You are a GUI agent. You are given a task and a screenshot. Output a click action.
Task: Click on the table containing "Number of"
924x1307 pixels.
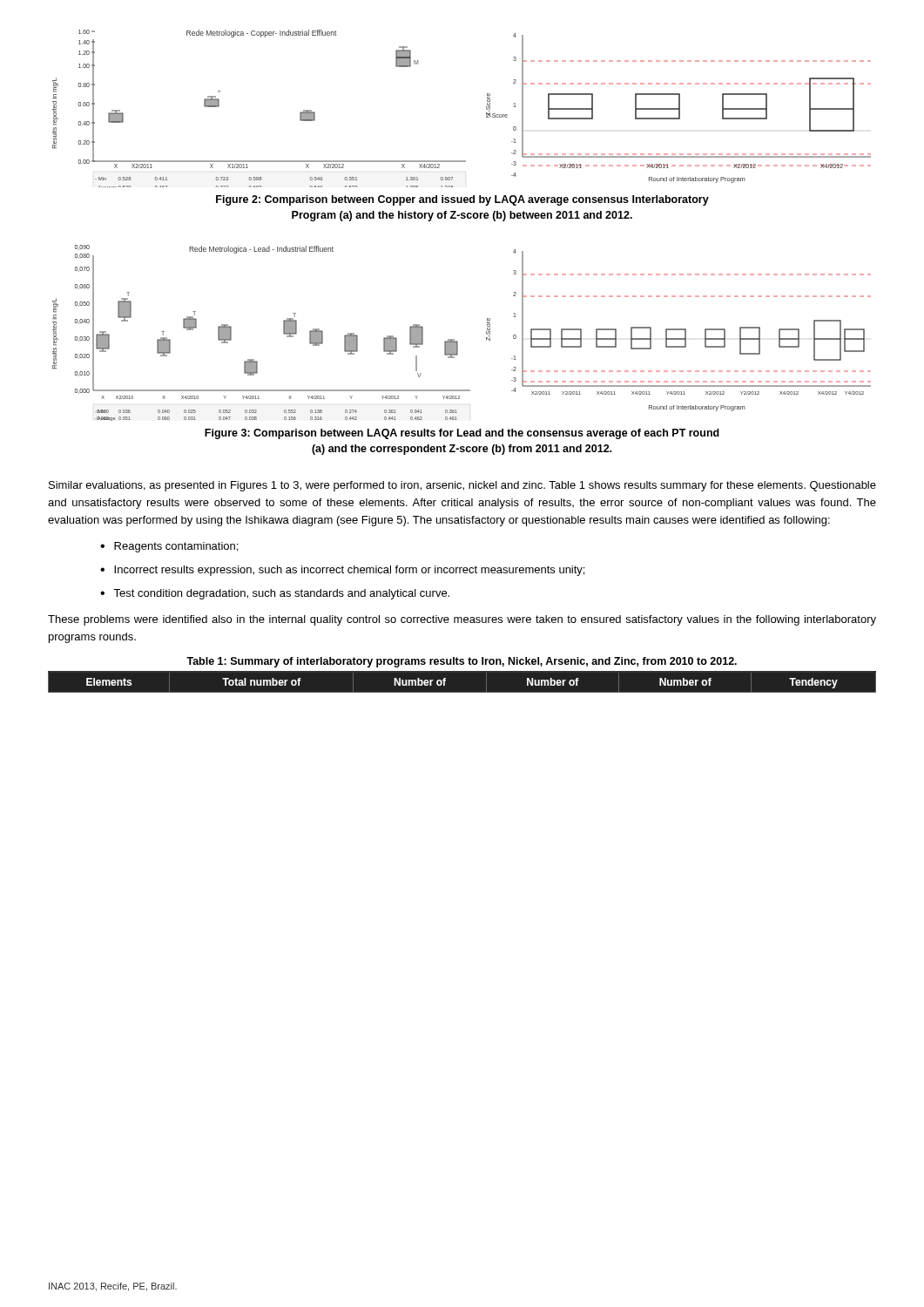pyautogui.click(x=462, y=681)
